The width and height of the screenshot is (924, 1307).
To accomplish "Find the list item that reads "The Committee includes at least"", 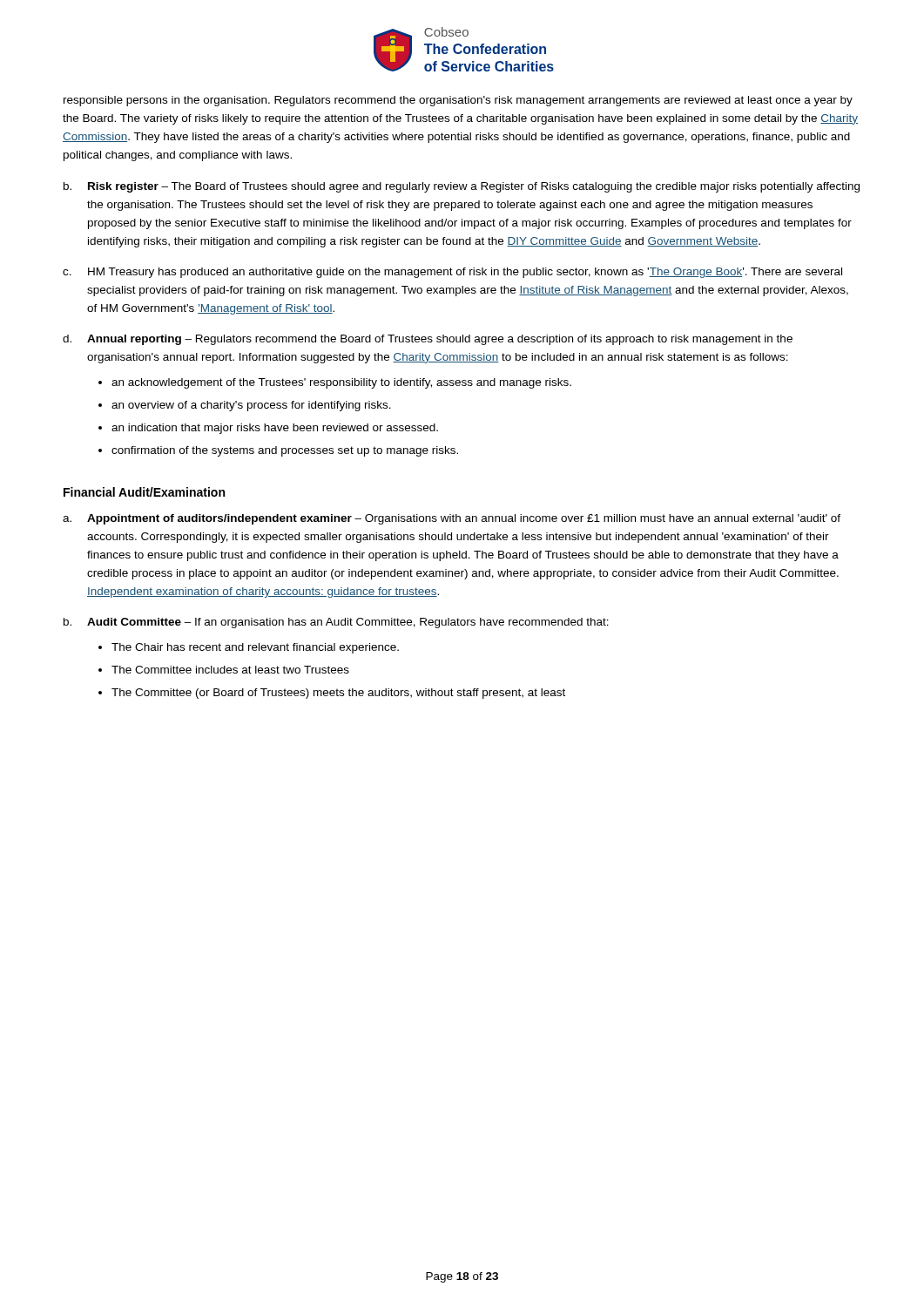I will pos(230,669).
